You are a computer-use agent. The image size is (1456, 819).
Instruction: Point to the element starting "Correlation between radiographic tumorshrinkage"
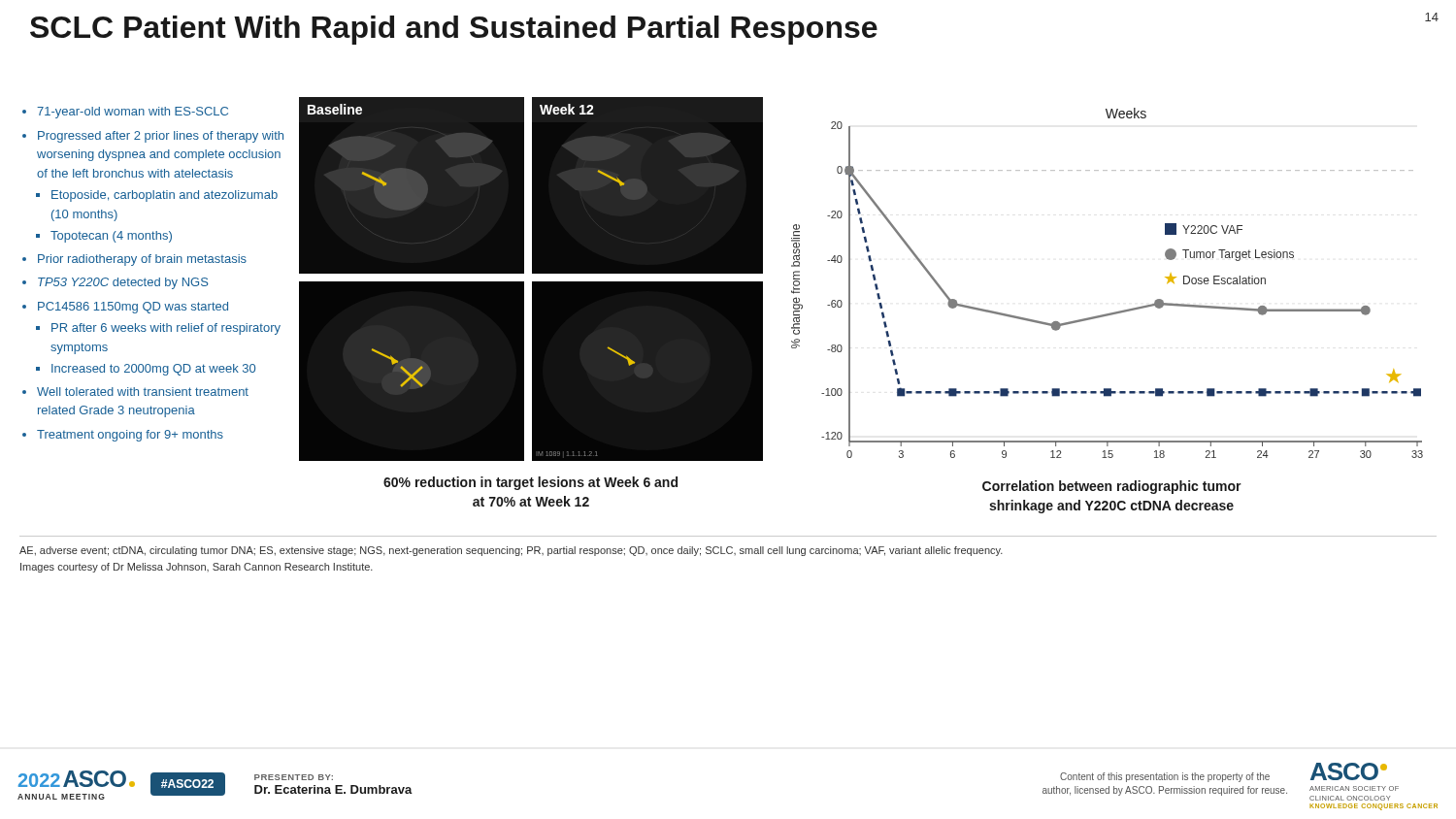point(1111,496)
